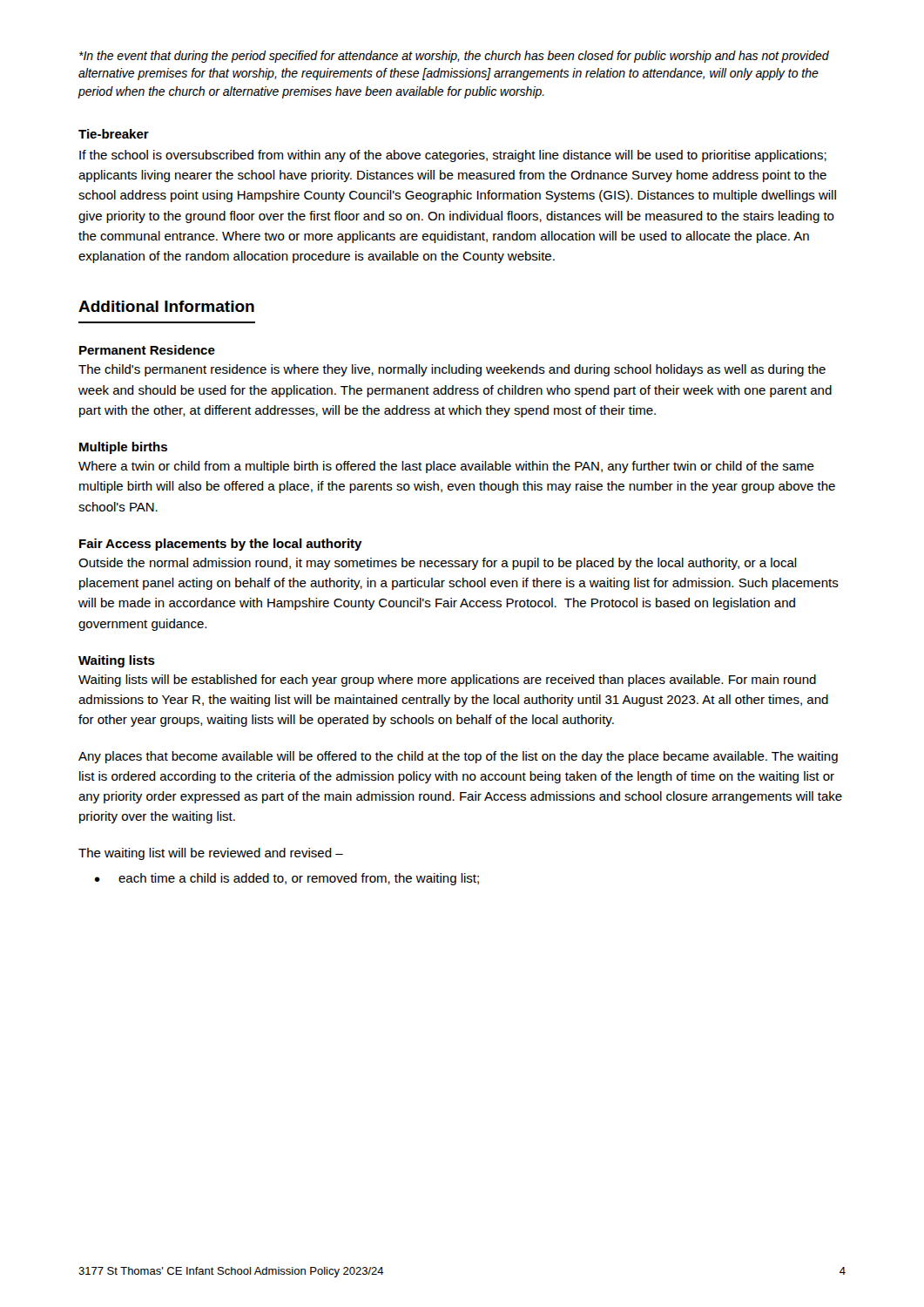Click the passage that begins "Outside the normal admission round, it may sometimes"

click(458, 593)
